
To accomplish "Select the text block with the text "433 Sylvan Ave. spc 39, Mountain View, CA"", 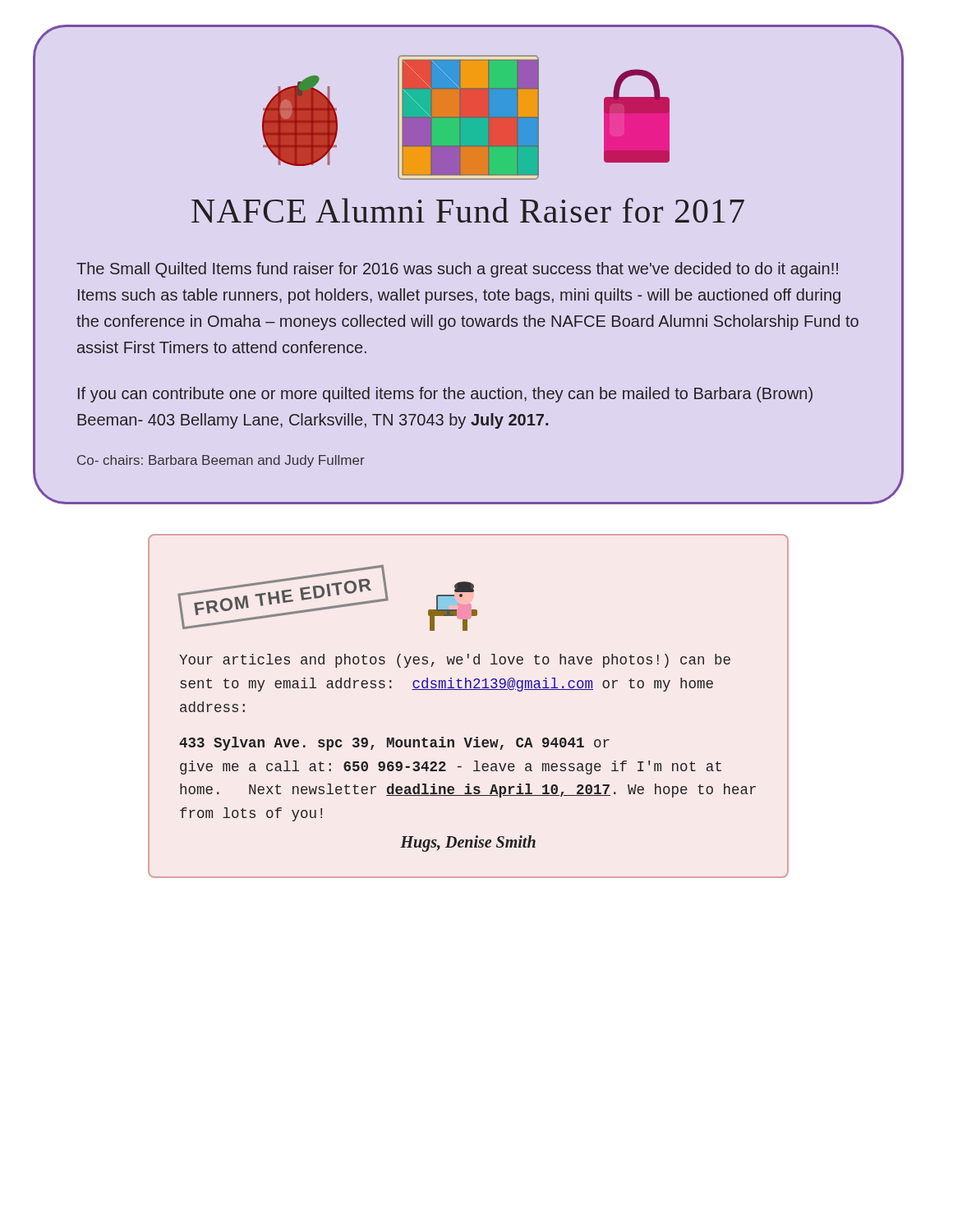I will point(468,779).
